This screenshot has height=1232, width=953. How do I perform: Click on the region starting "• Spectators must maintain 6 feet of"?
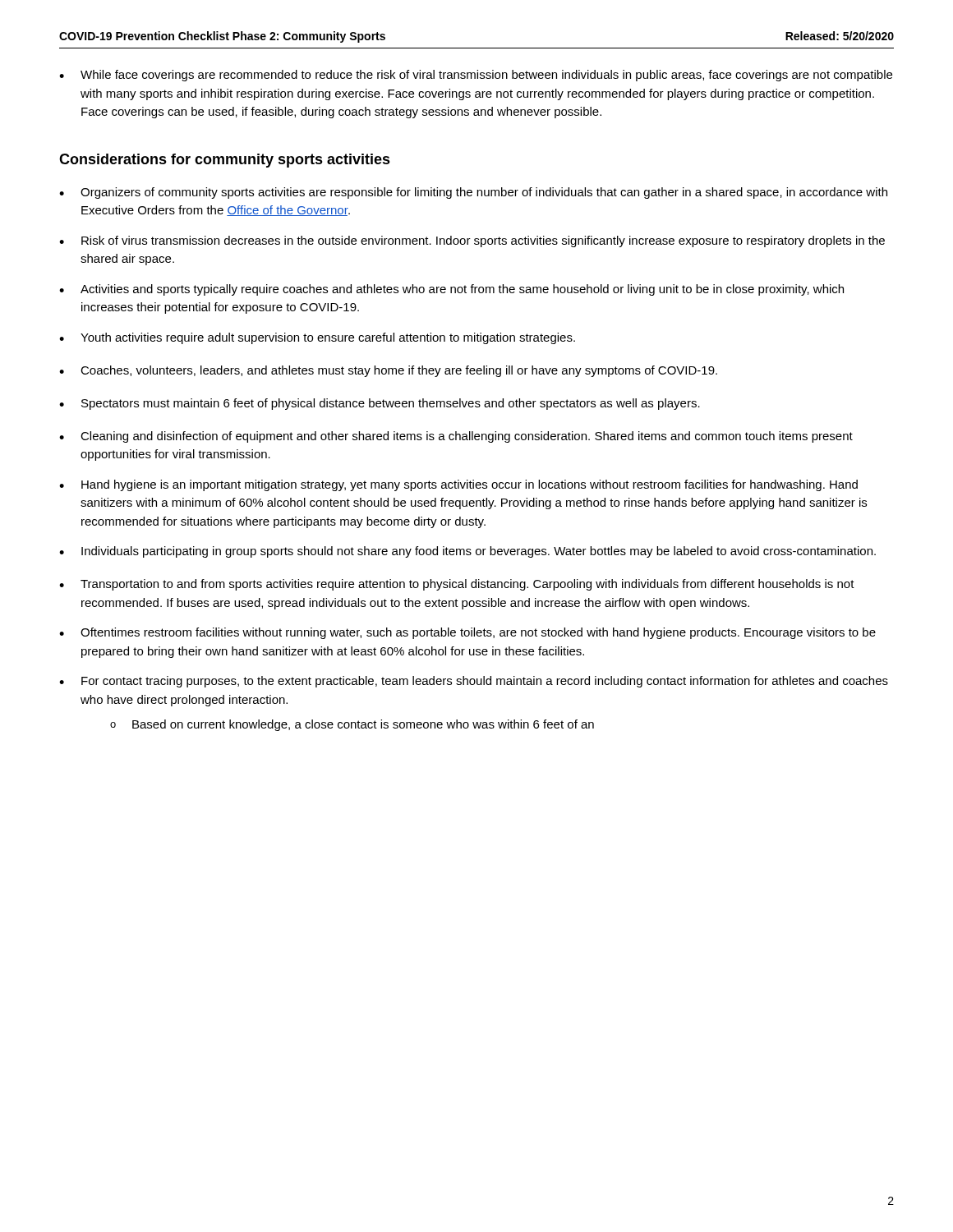tap(476, 405)
